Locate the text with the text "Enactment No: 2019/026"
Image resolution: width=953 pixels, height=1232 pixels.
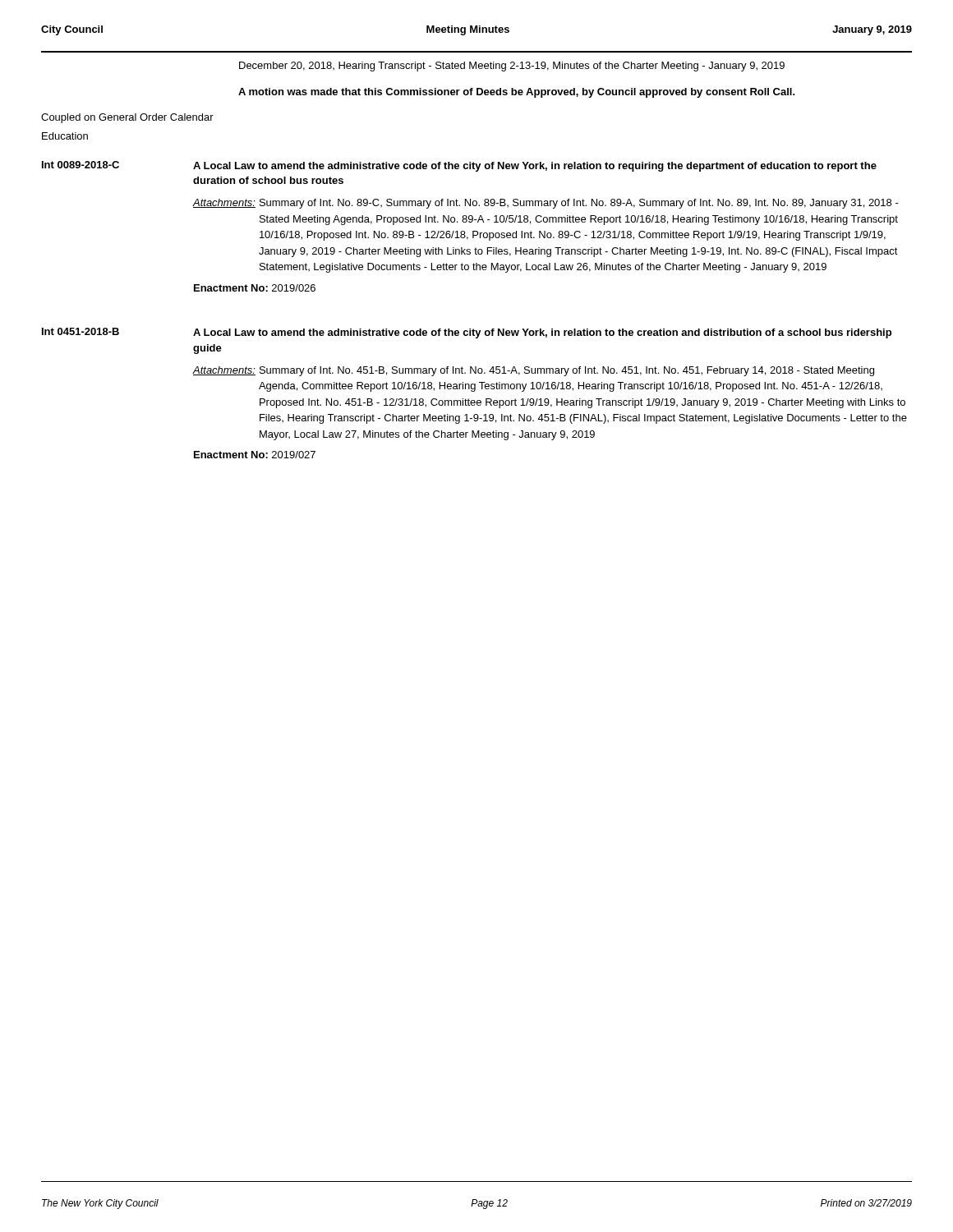tap(254, 288)
